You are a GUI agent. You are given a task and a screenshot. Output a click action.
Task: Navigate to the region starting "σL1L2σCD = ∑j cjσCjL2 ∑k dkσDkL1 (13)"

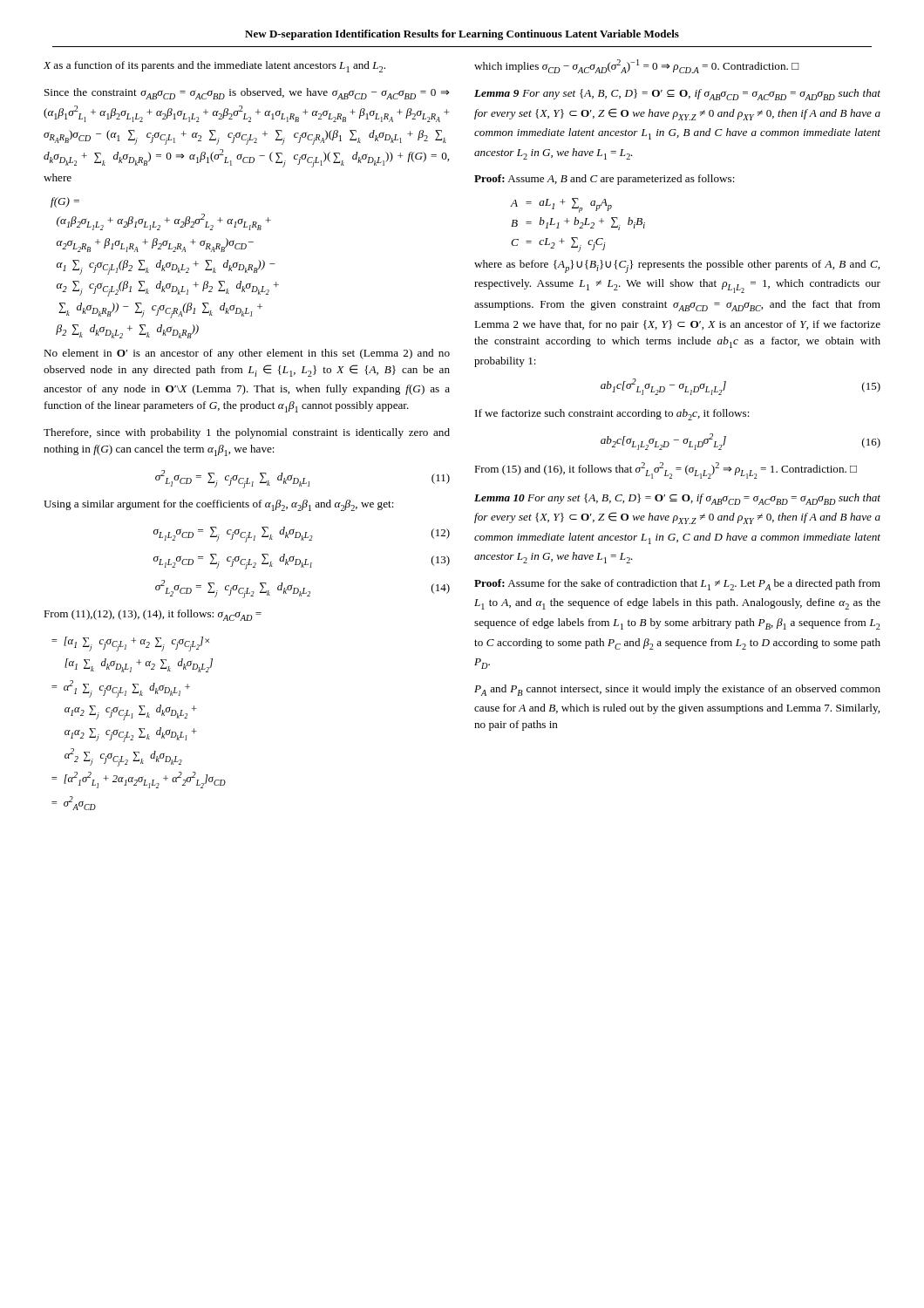click(247, 560)
